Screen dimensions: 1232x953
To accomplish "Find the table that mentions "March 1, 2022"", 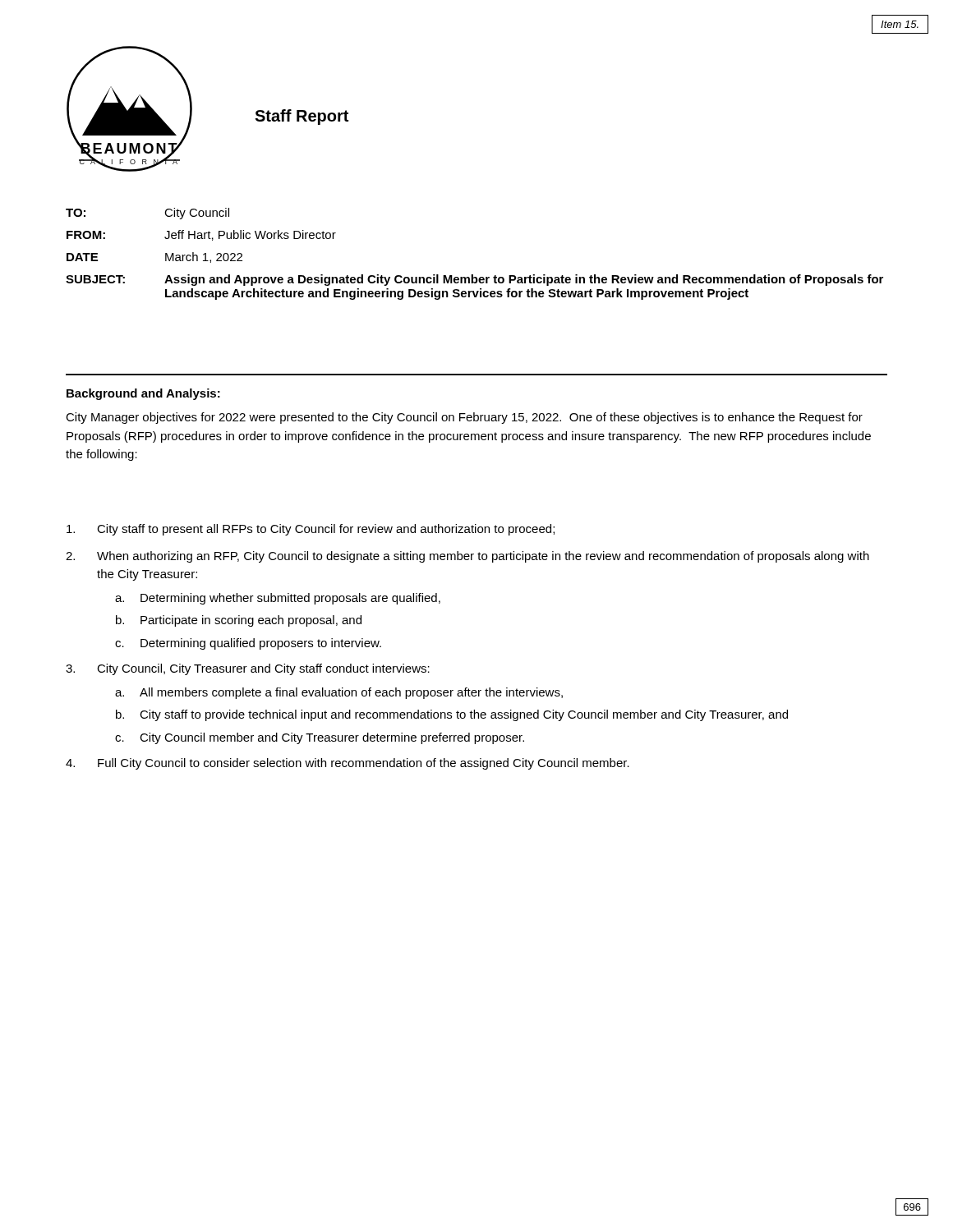I will click(x=476, y=253).
